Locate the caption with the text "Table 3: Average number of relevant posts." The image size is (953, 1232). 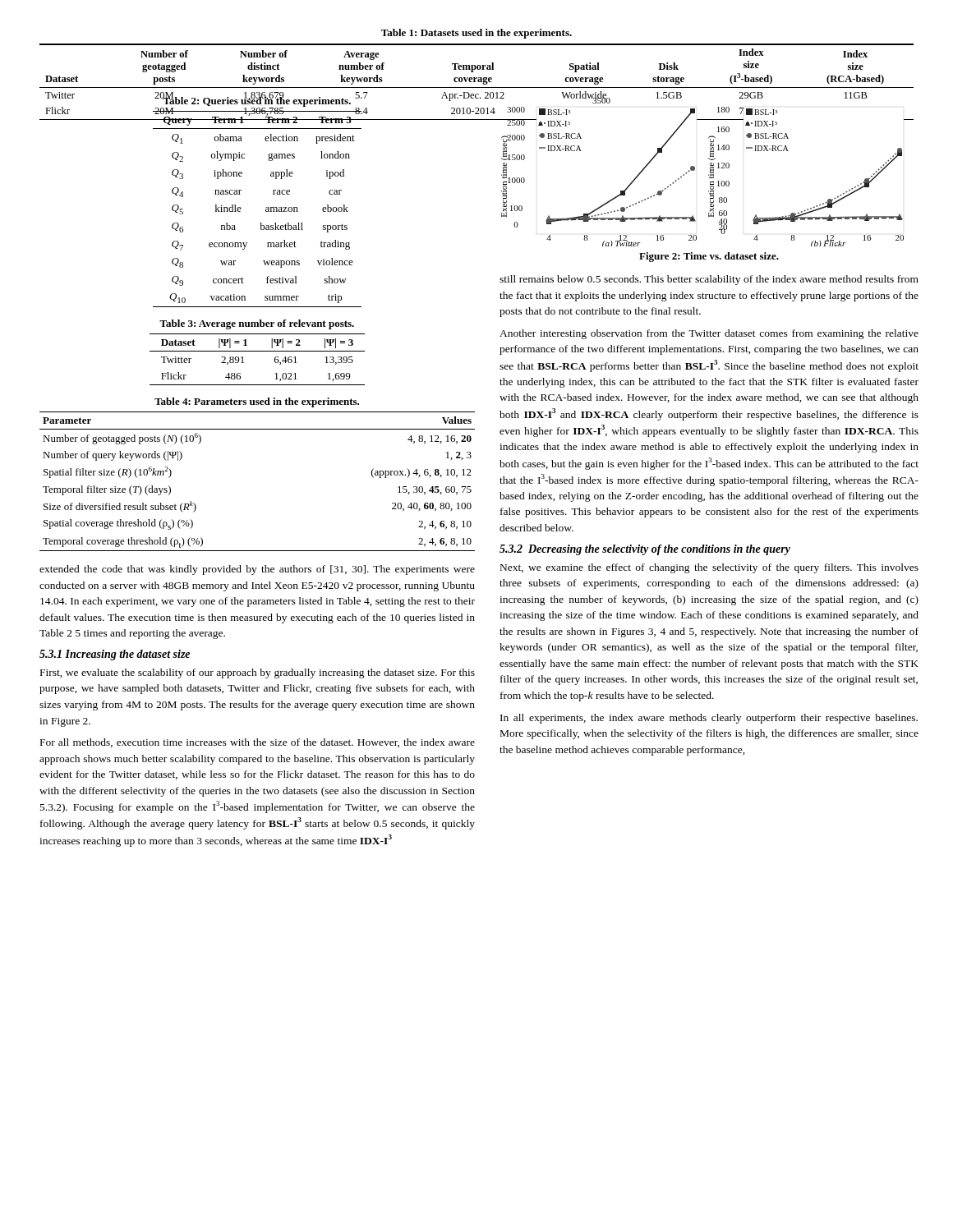[x=257, y=323]
